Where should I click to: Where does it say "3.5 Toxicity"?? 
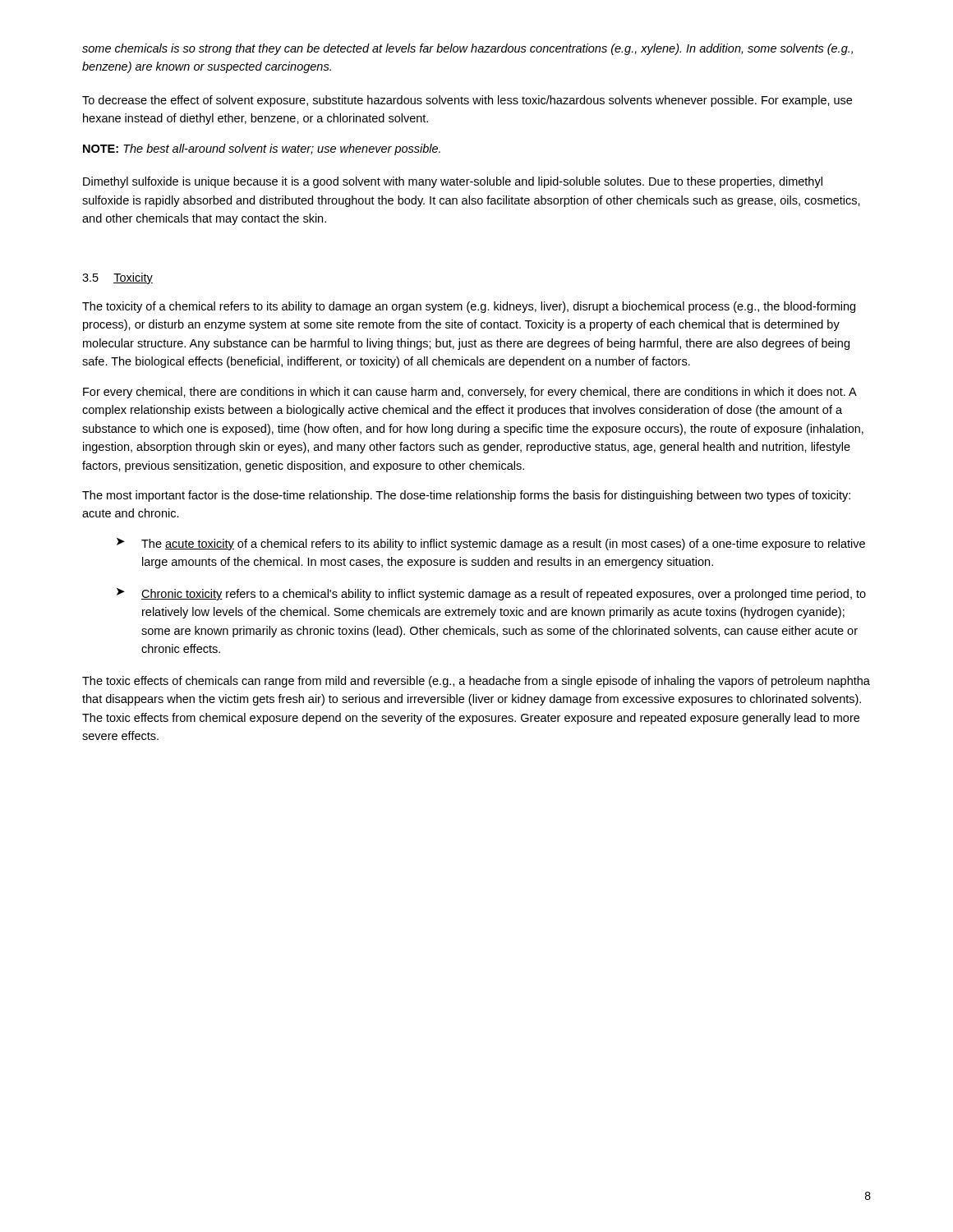coord(117,278)
